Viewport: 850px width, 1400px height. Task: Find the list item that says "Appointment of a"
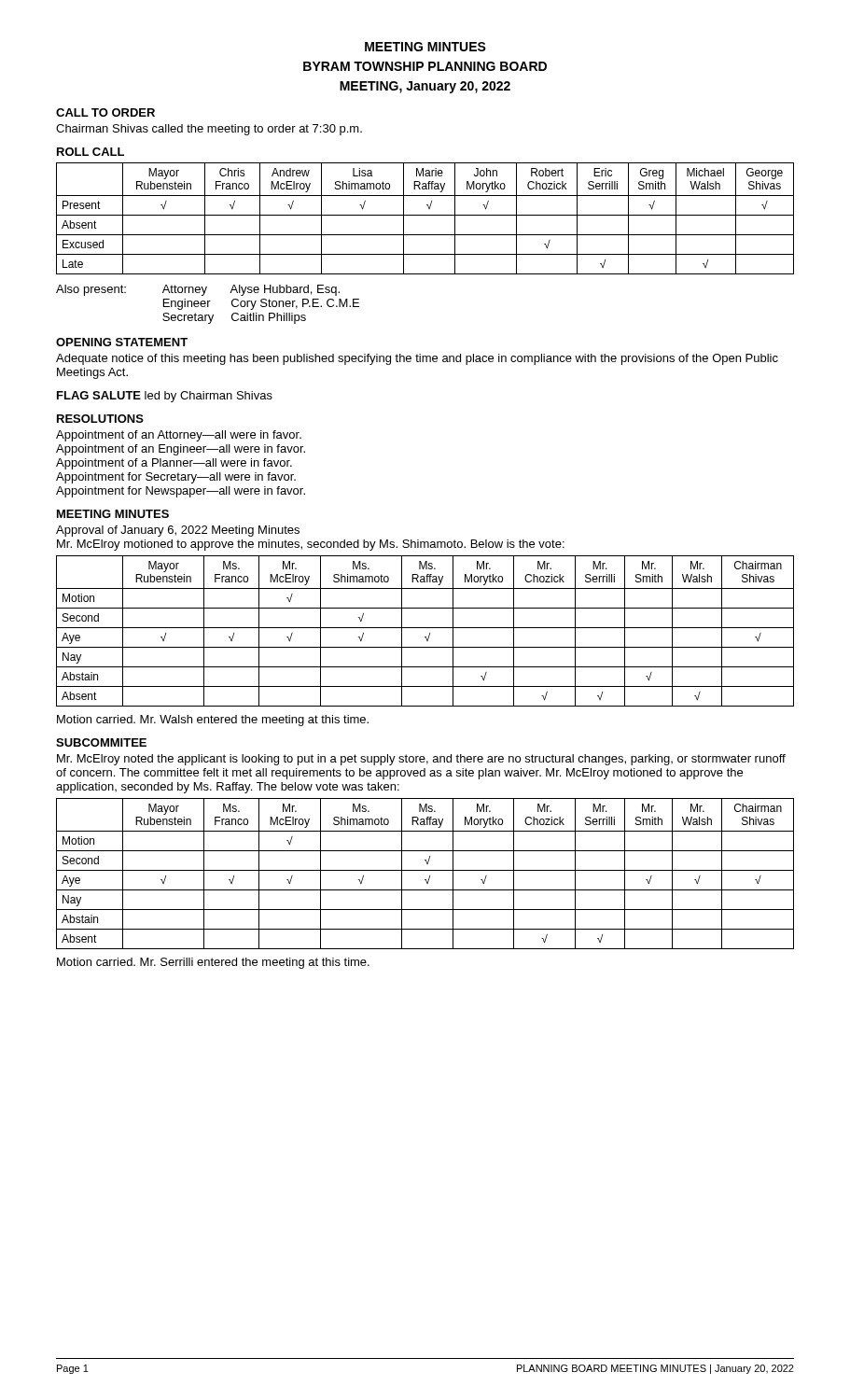click(x=174, y=462)
